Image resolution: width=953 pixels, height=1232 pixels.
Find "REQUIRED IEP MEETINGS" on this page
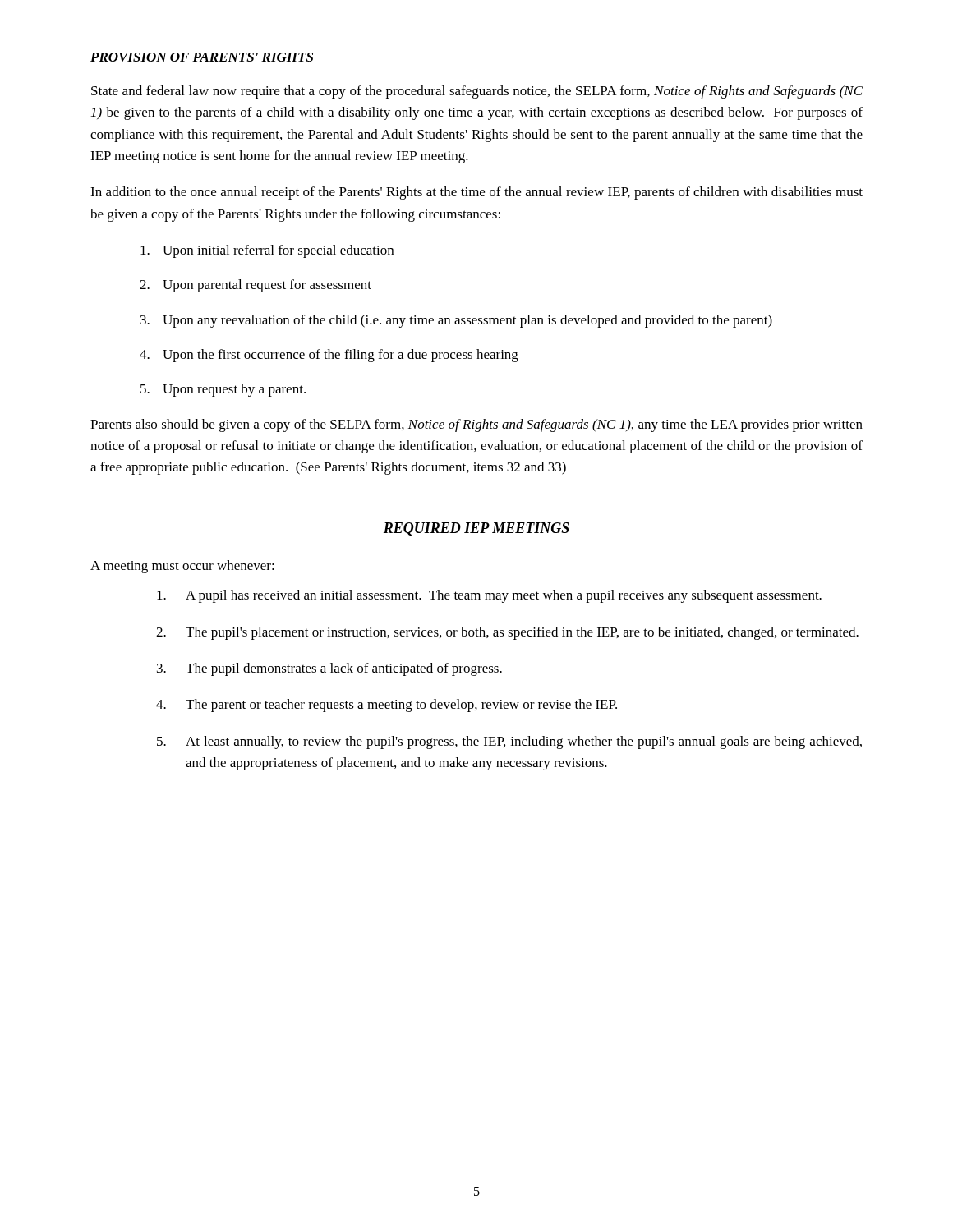476,528
